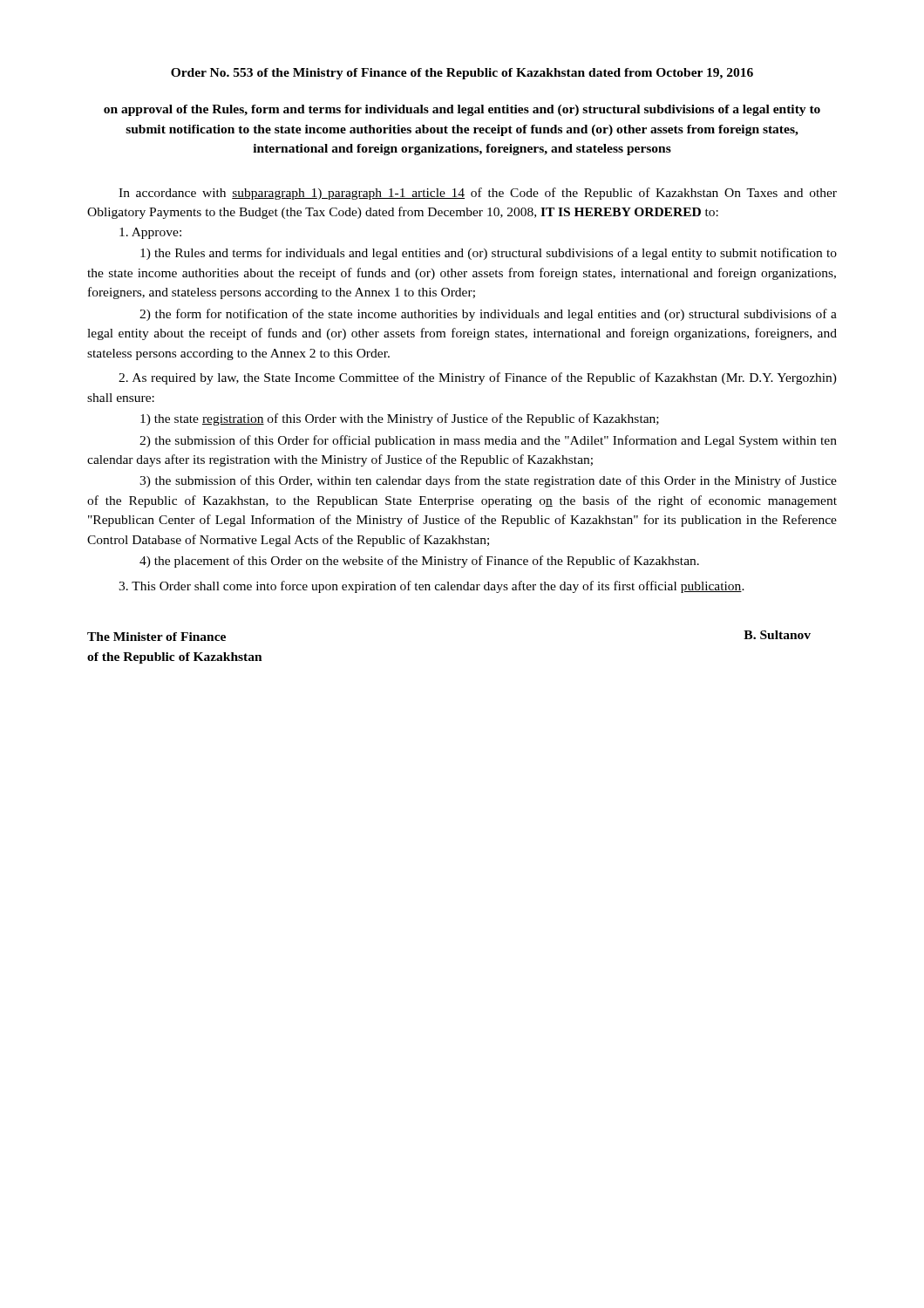Viewport: 924px width, 1308px height.
Task: Point to the block beginning "4) the placement of this Order on"
Action: click(x=462, y=561)
